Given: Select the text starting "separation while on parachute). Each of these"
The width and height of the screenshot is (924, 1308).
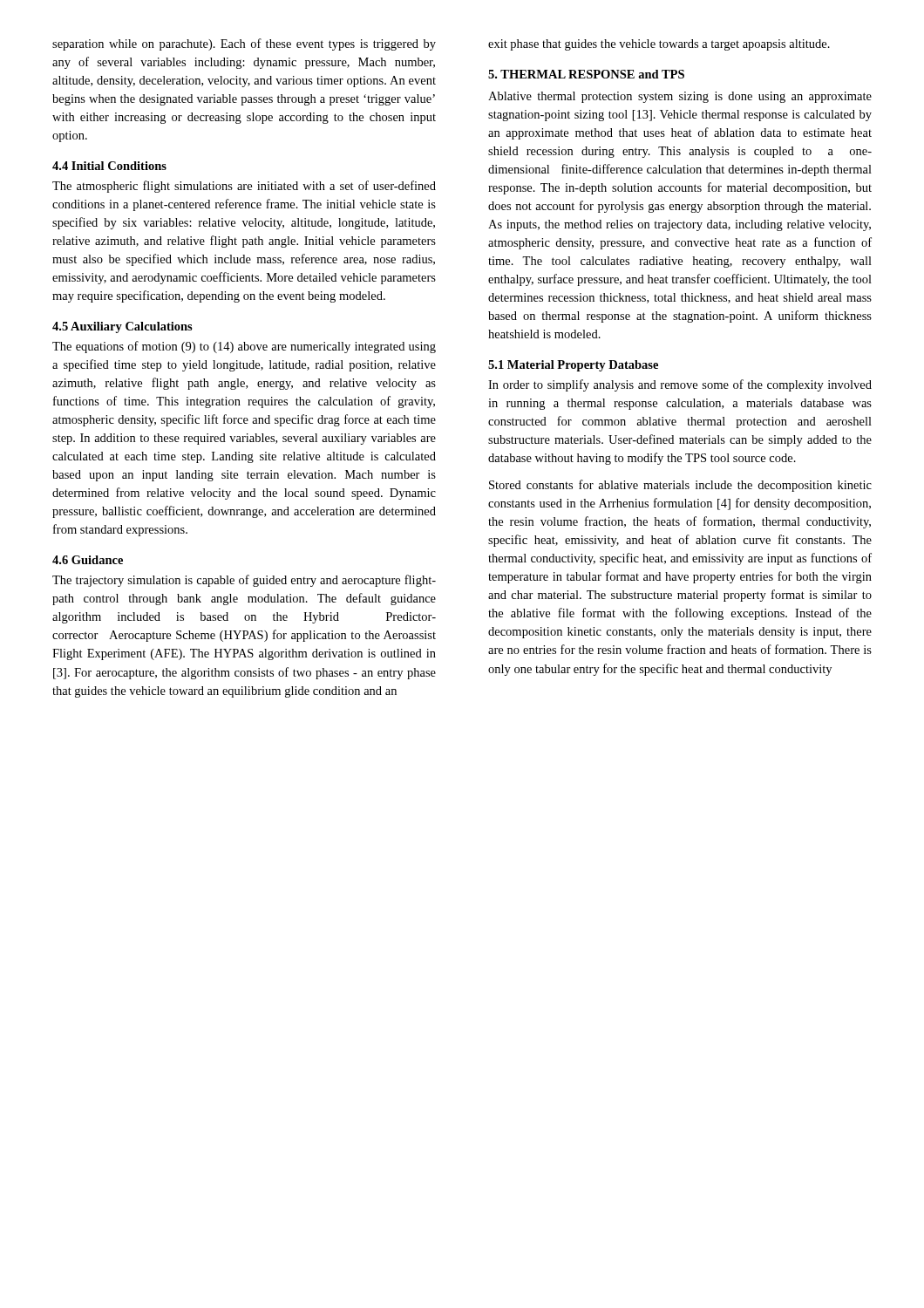Looking at the screenshot, I should [x=244, y=90].
